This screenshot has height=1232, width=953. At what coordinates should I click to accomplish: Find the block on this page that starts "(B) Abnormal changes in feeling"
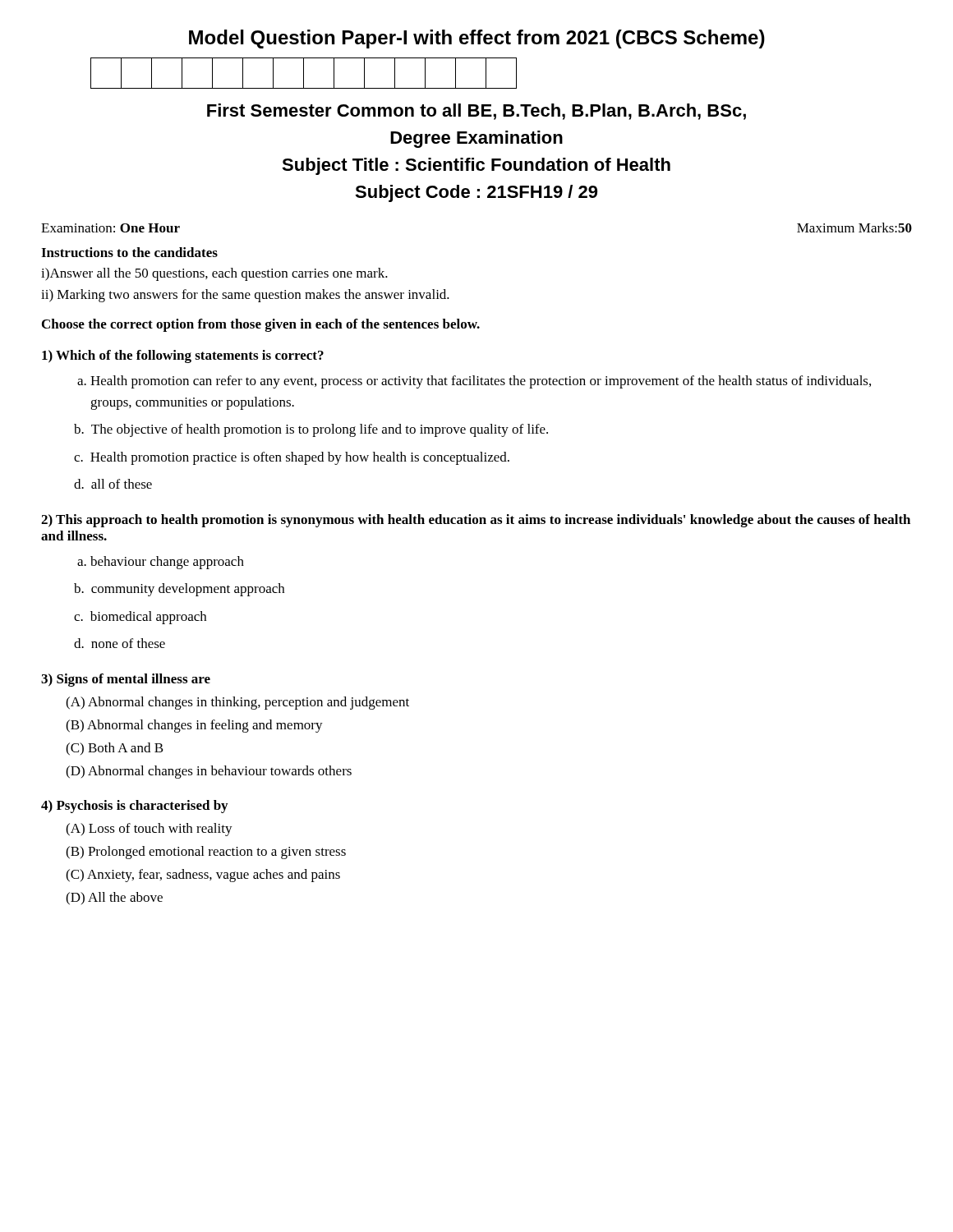(194, 726)
